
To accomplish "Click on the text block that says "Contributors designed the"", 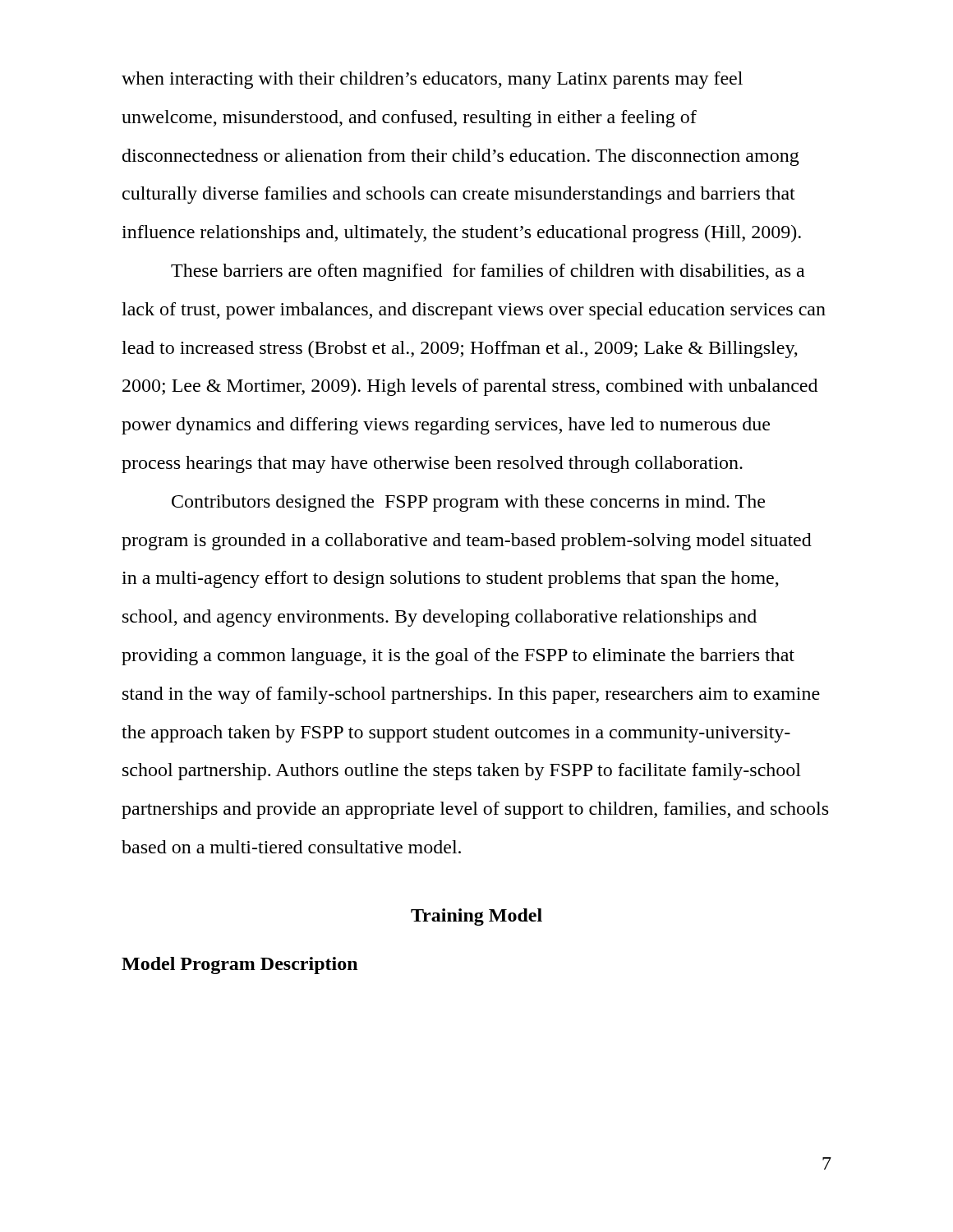I will click(x=468, y=503).
